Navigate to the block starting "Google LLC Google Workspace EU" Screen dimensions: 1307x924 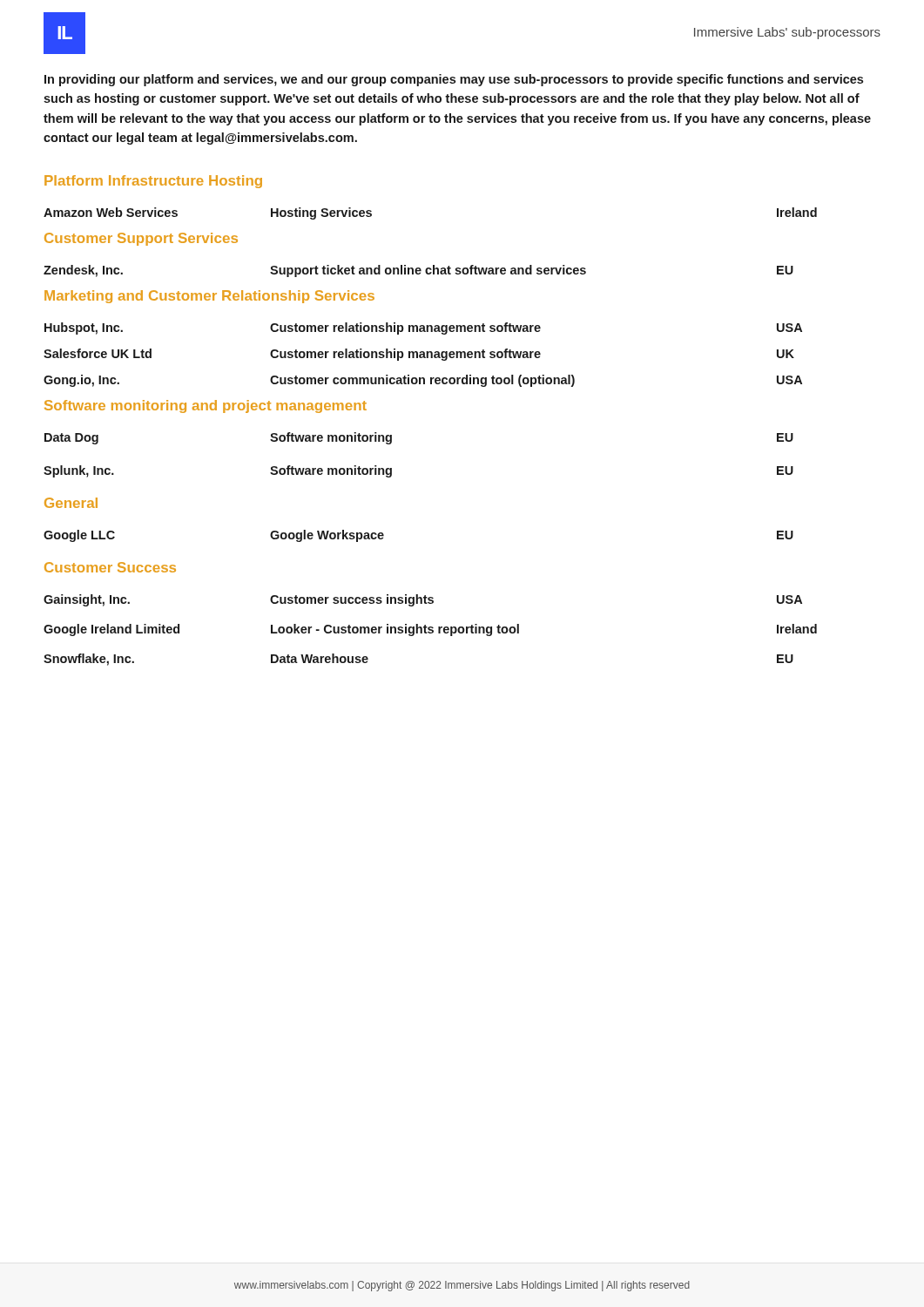tap(78, 535)
